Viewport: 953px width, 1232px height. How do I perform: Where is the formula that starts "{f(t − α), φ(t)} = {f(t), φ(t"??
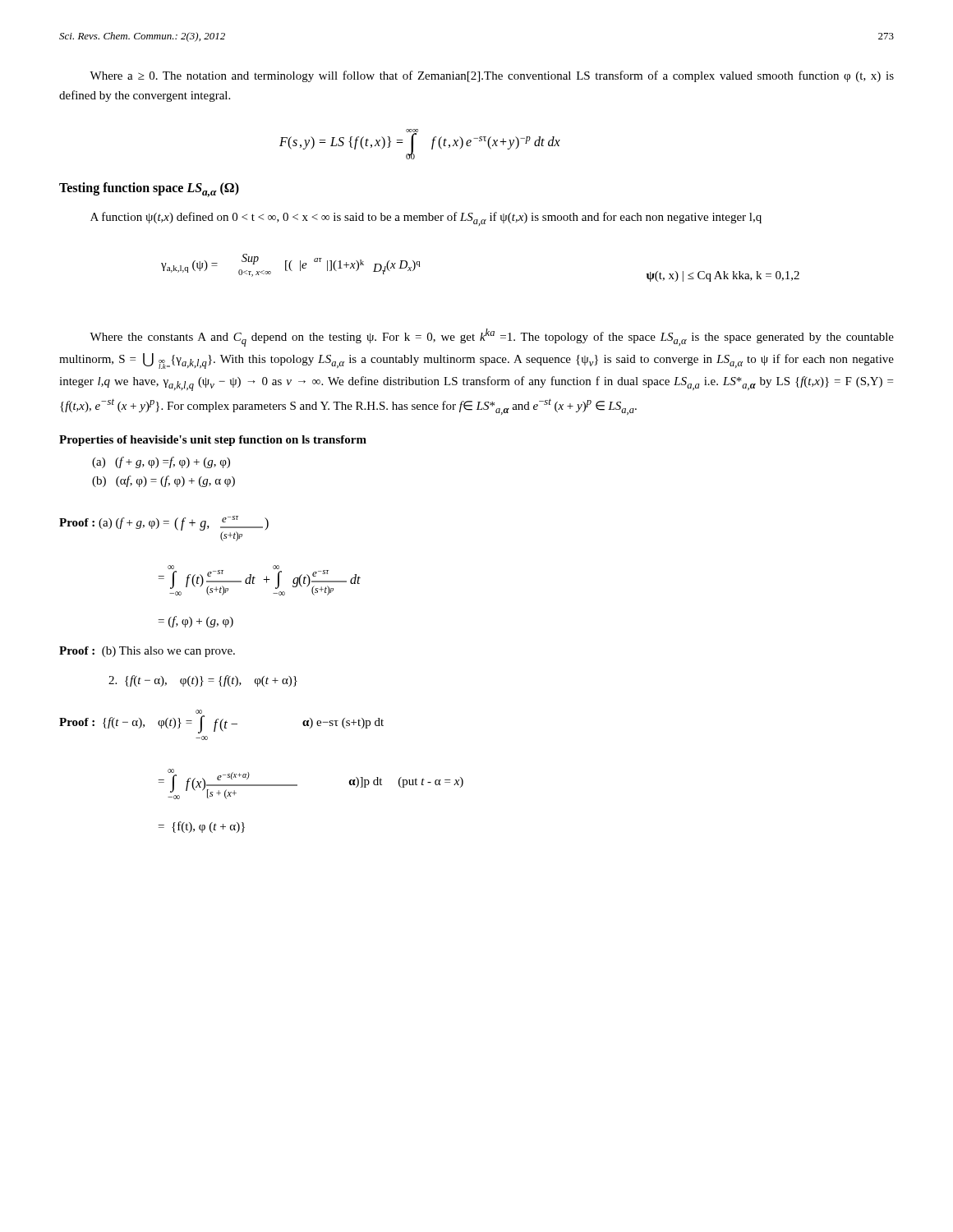[x=203, y=681]
